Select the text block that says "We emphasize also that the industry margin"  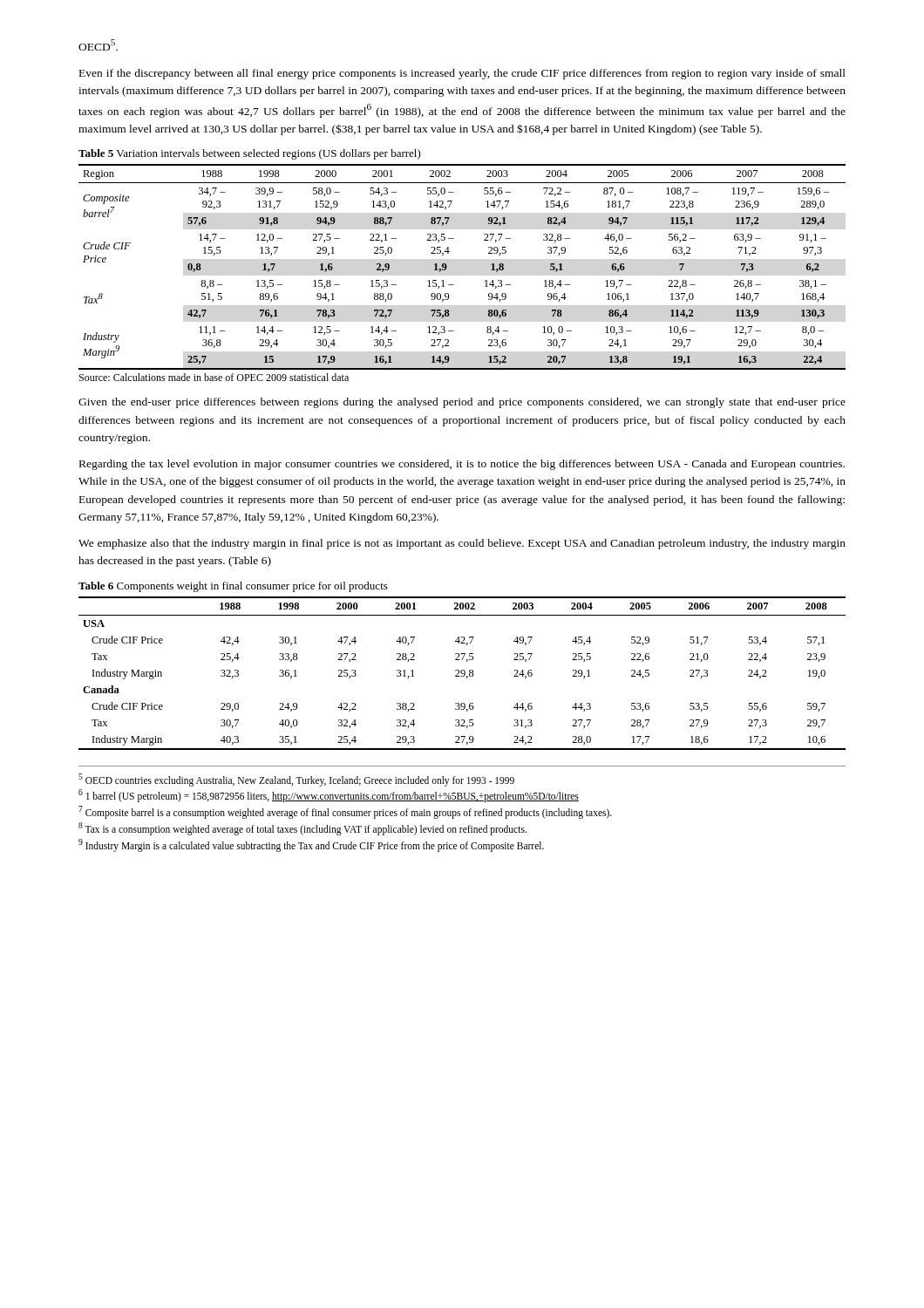click(x=462, y=552)
